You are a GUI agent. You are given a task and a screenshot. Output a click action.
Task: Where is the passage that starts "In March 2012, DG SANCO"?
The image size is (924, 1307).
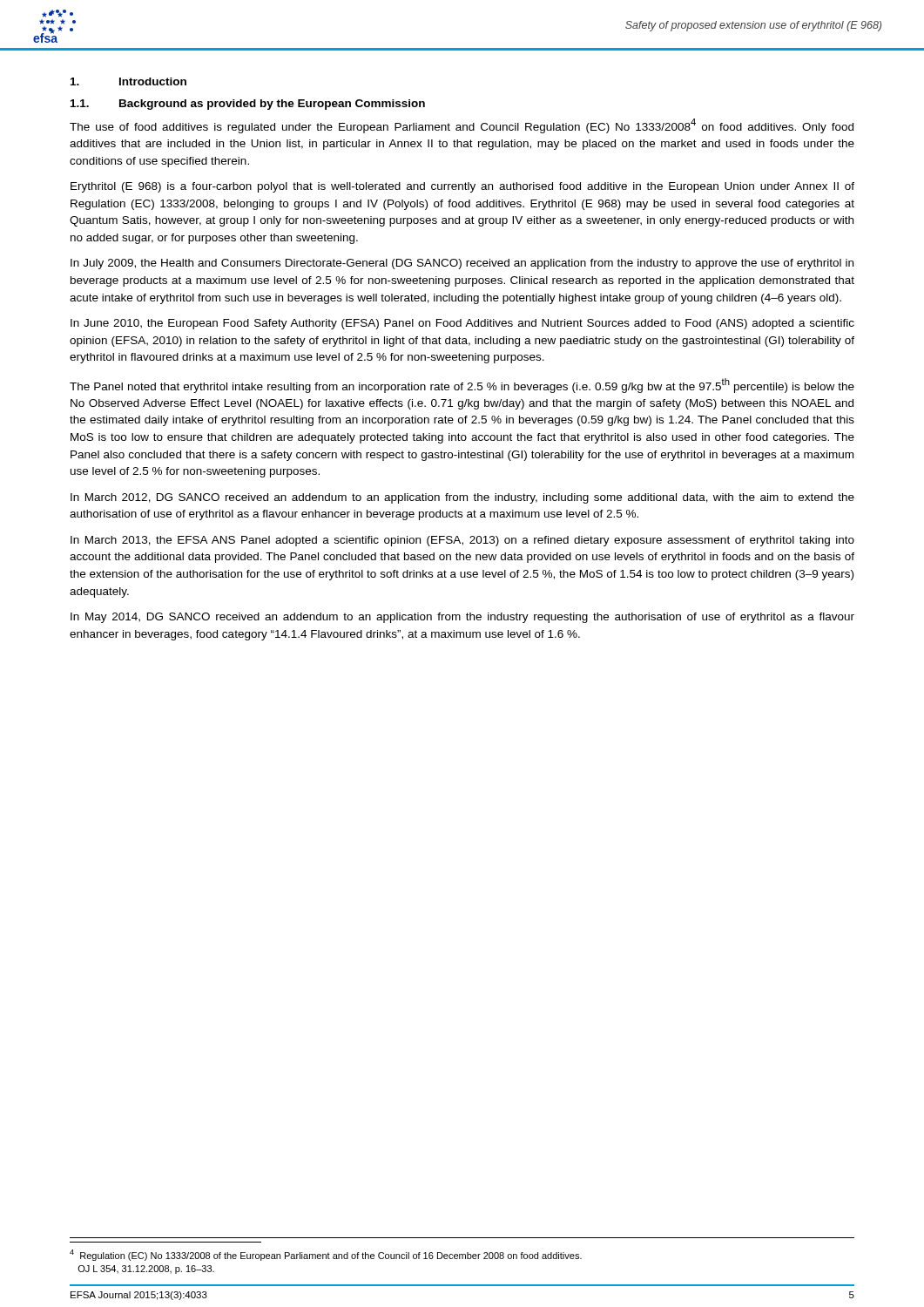462,506
